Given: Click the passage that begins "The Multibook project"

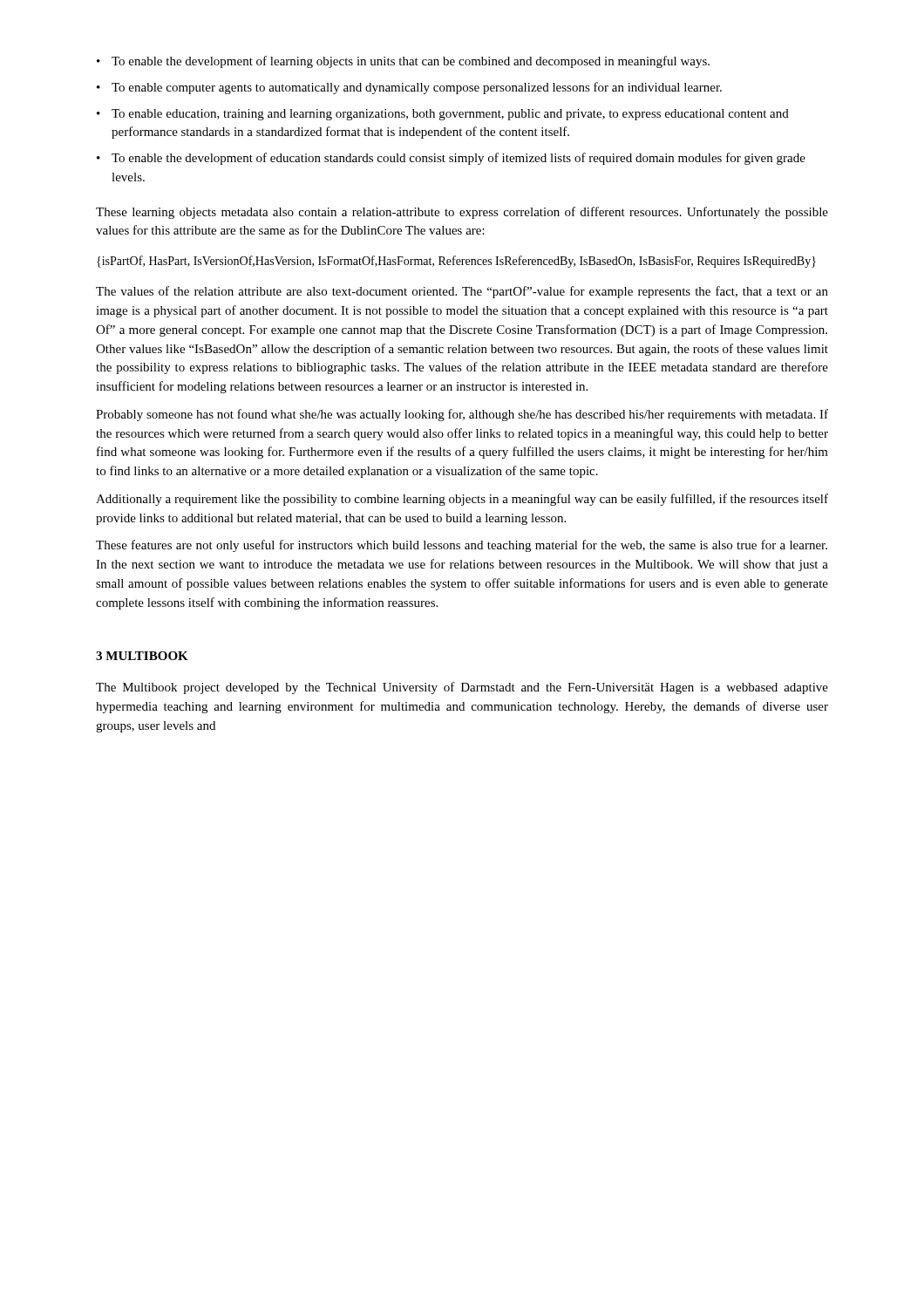Looking at the screenshot, I should pyautogui.click(x=462, y=706).
